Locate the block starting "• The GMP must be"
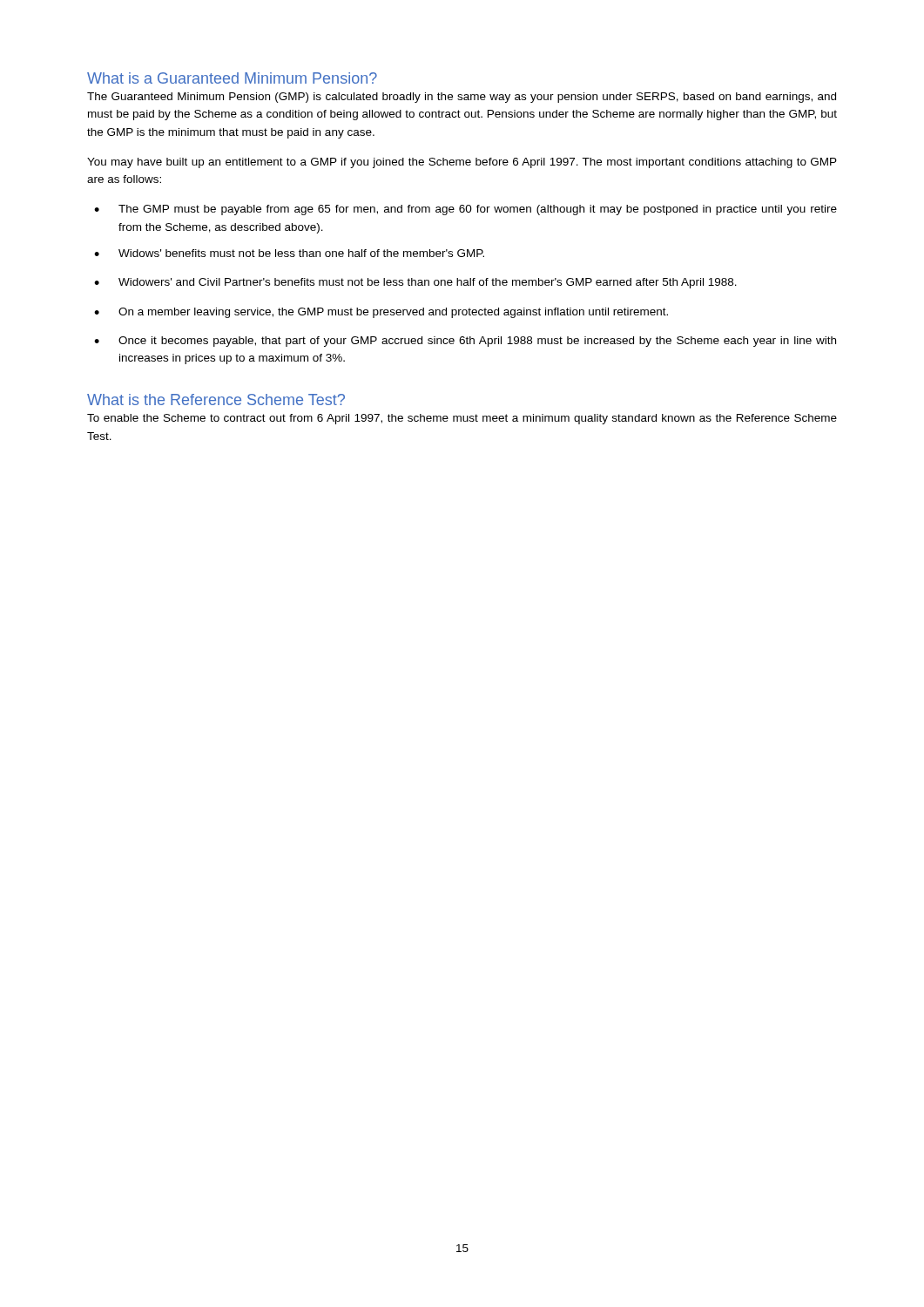 tap(462, 218)
